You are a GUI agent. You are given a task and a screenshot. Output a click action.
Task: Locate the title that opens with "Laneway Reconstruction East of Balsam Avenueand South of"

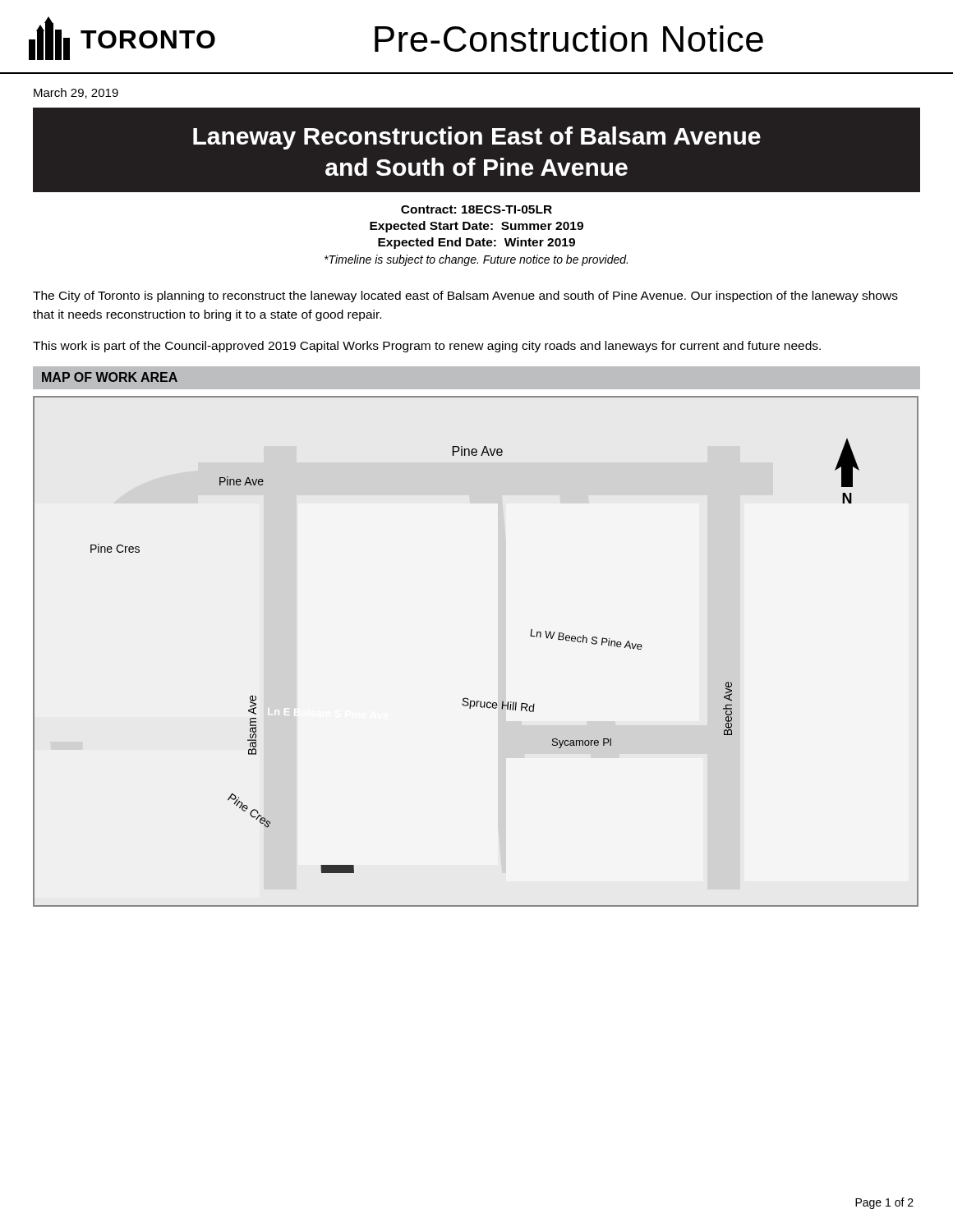[476, 152]
